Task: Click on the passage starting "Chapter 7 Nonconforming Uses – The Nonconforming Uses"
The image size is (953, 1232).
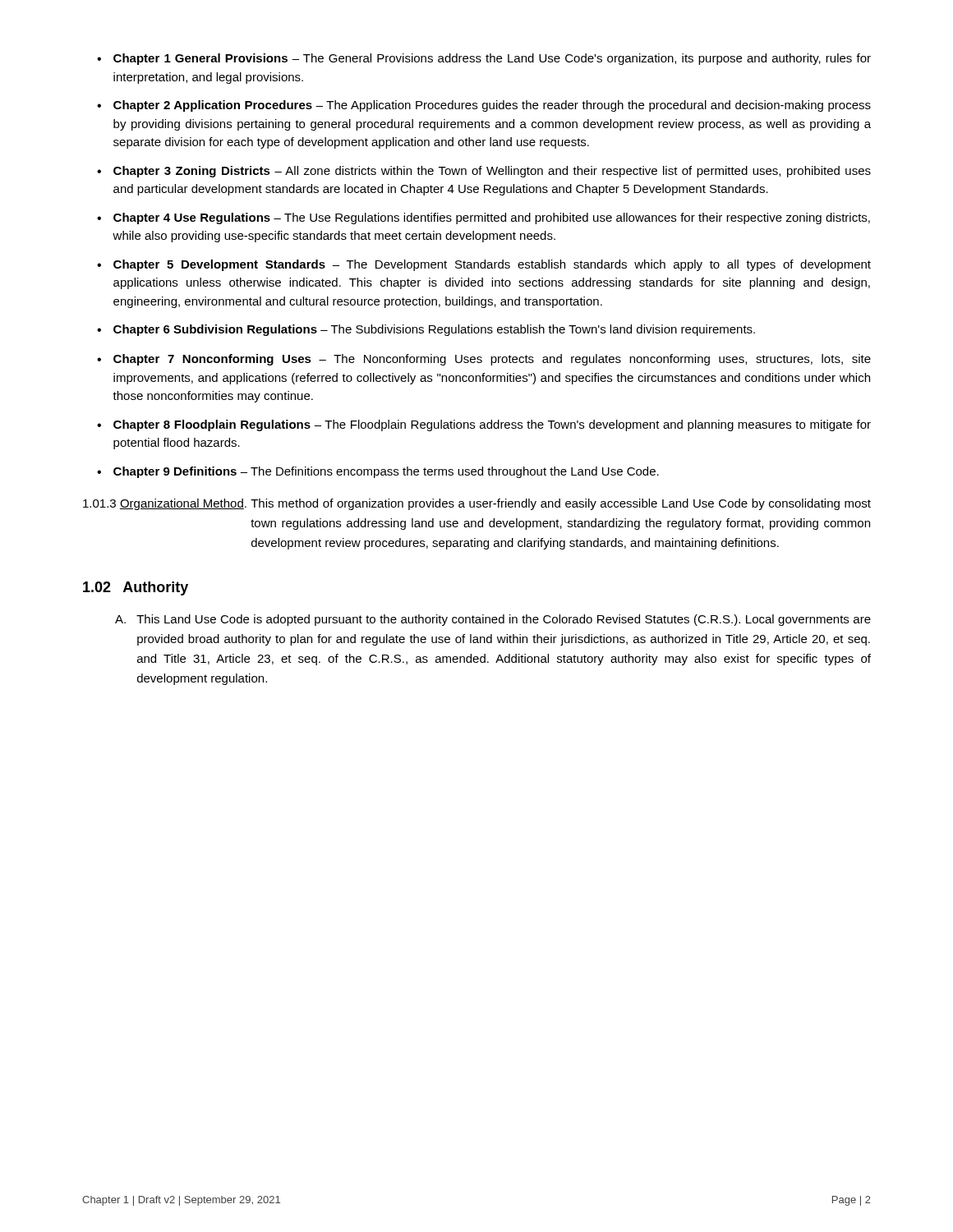Action: (492, 378)
